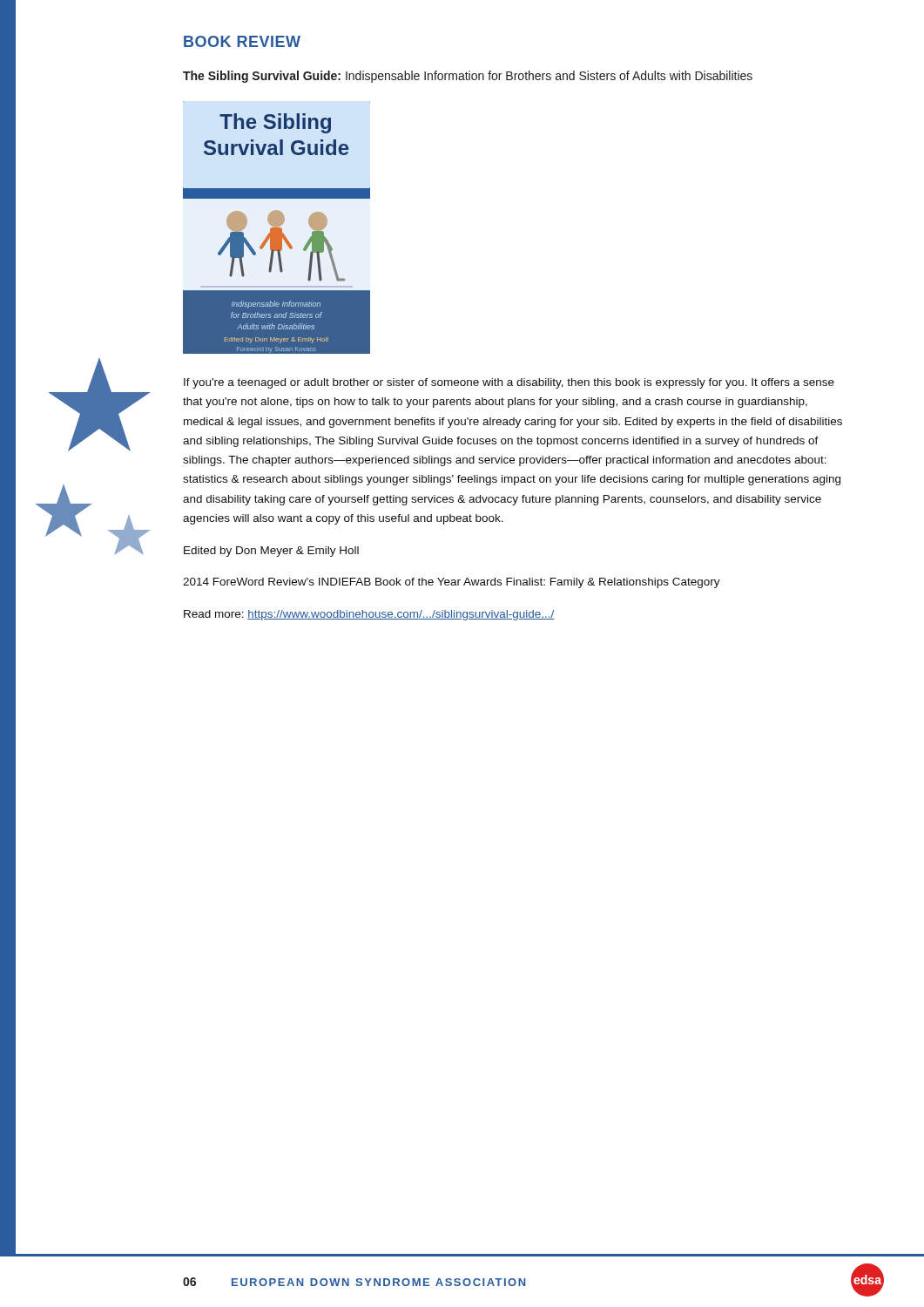924x1307 pixels.
Task: Locate the illustration
Action: (536, 227)
